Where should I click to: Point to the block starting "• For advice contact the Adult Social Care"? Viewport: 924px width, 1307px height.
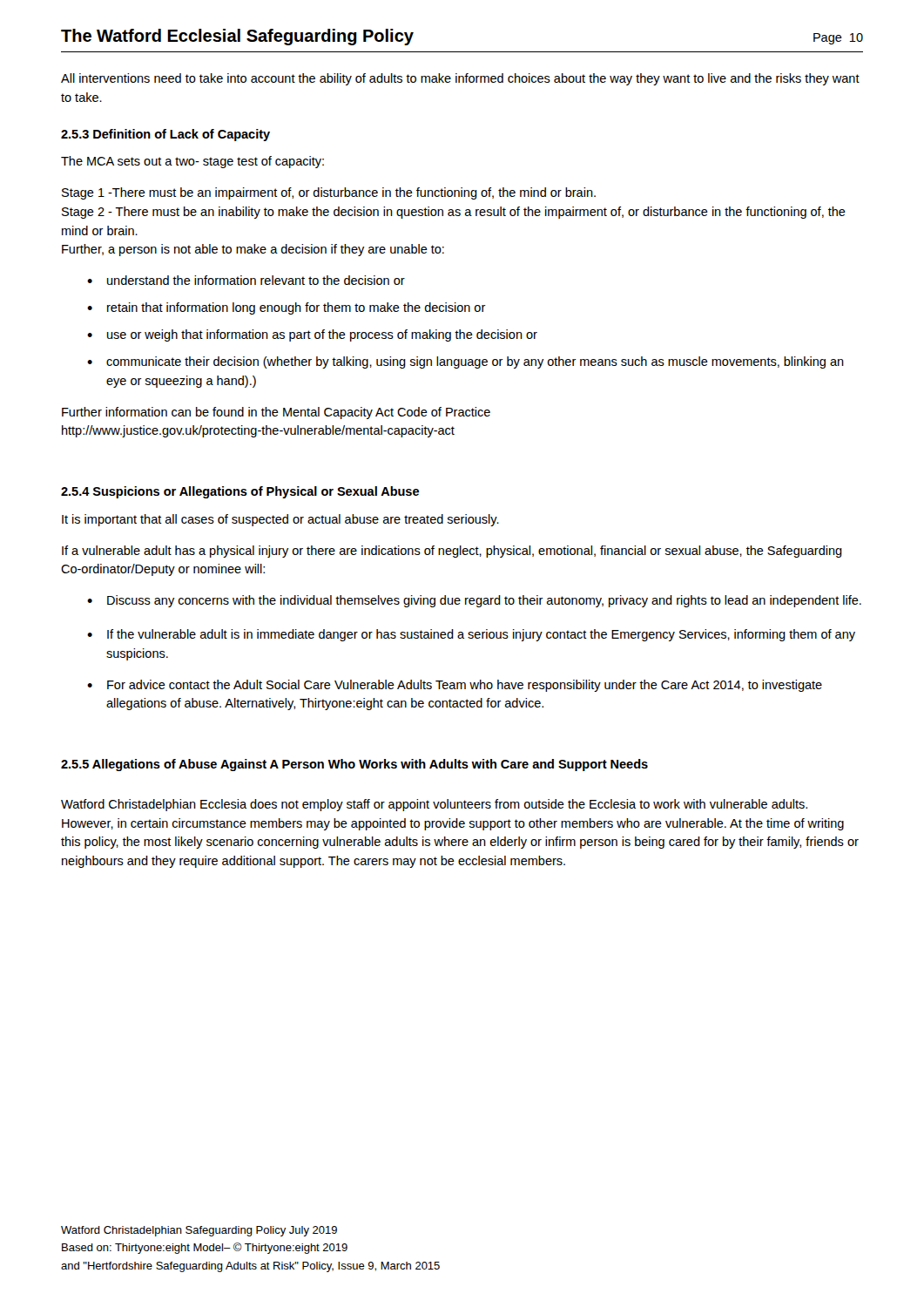point(475,695)
